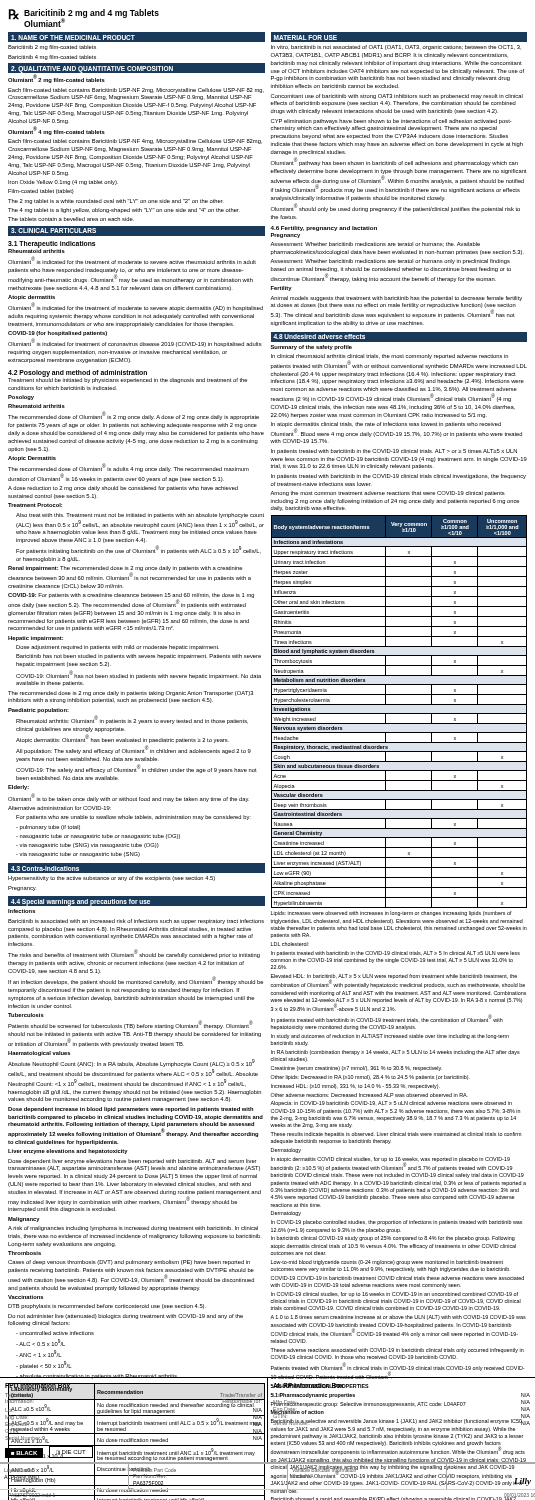The width and height of the screenshot is (535, 1500).
Task: Select the element starting "Treatment should be initiated by"
Action: click(136, 618)
